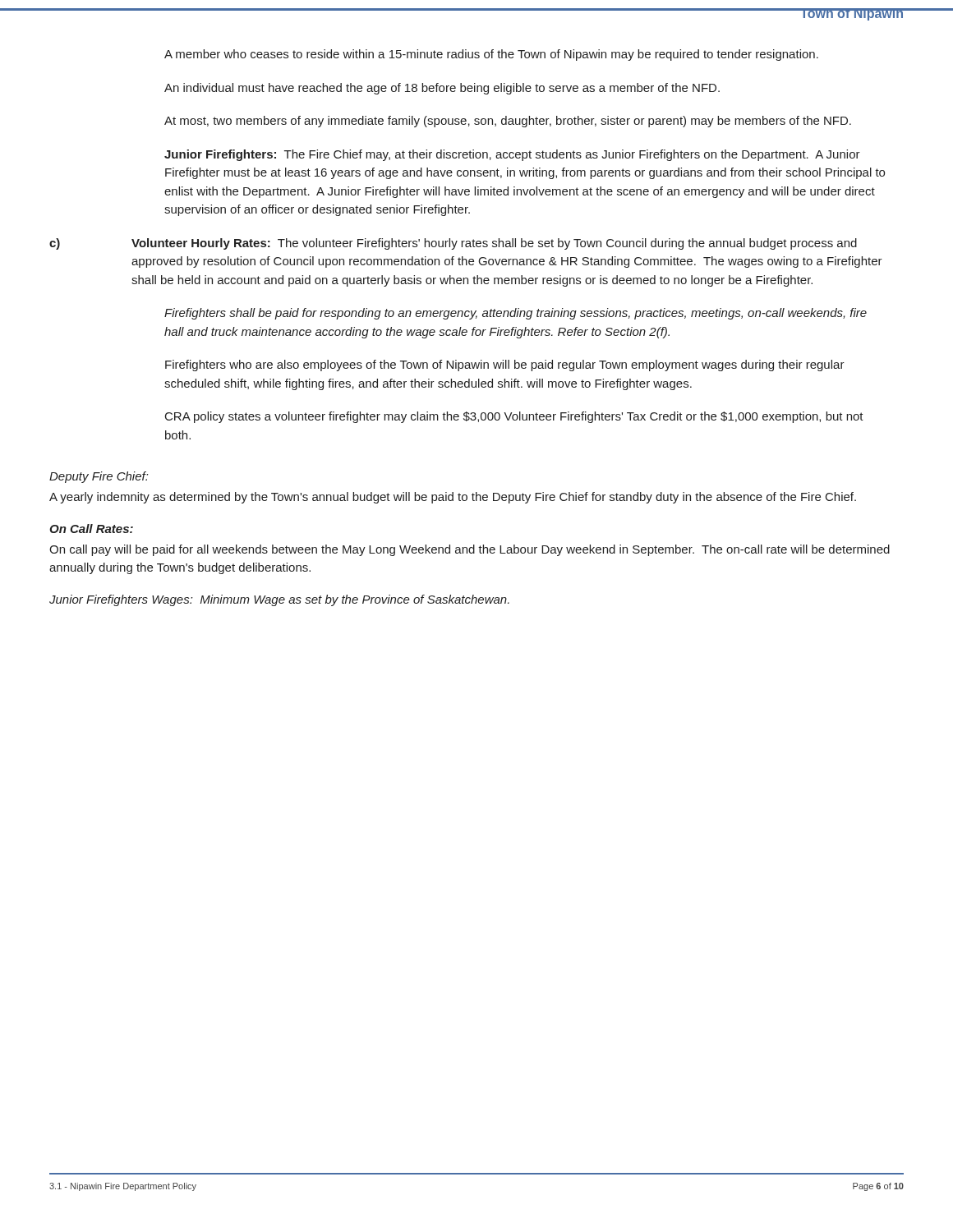Find the block on this page that starts "Firefighters shall be paid for responding to an"
This screenshot has height=1232, width=953.
[x=516, y=322]
